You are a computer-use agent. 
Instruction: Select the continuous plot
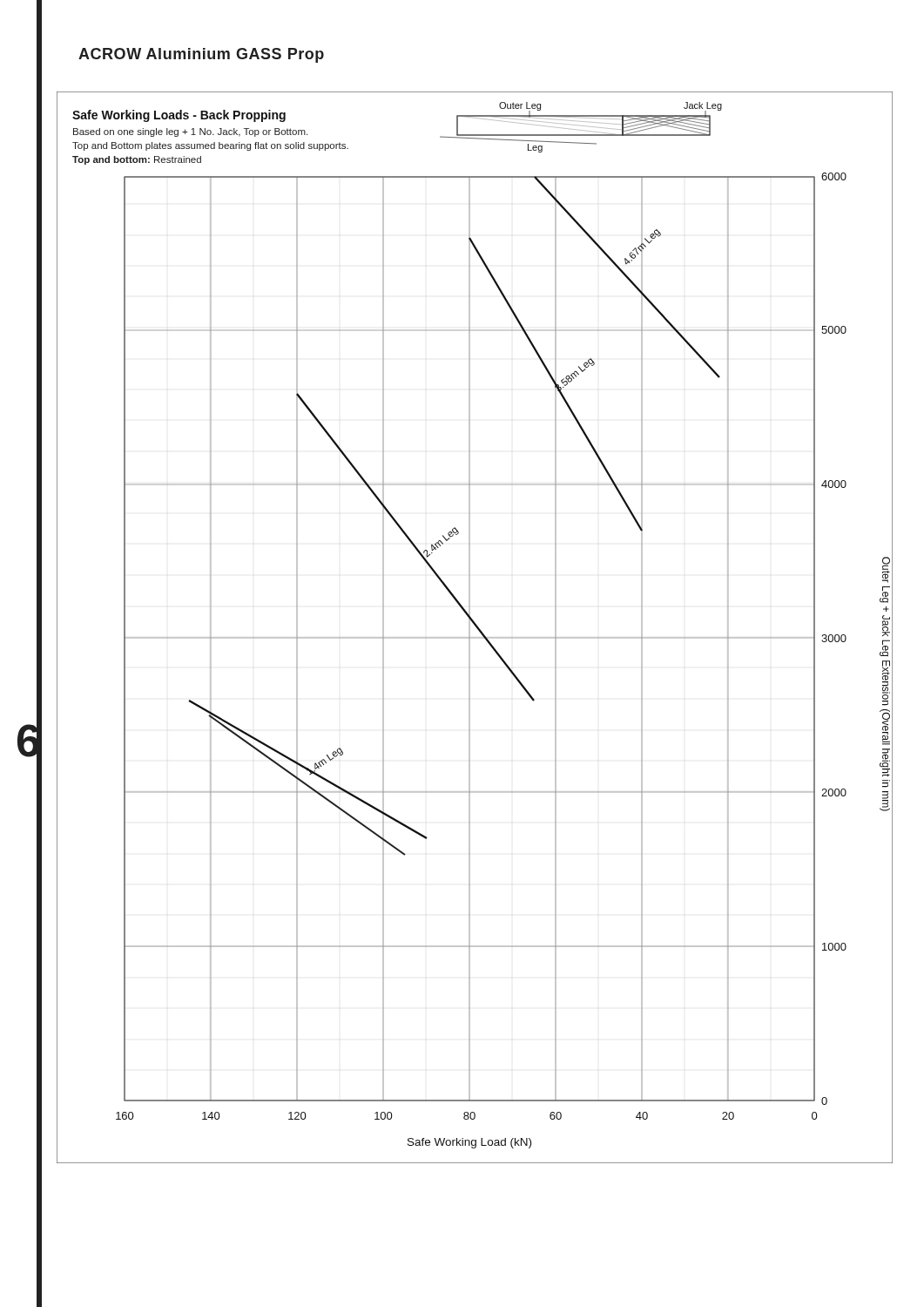[x=475, y=627]
